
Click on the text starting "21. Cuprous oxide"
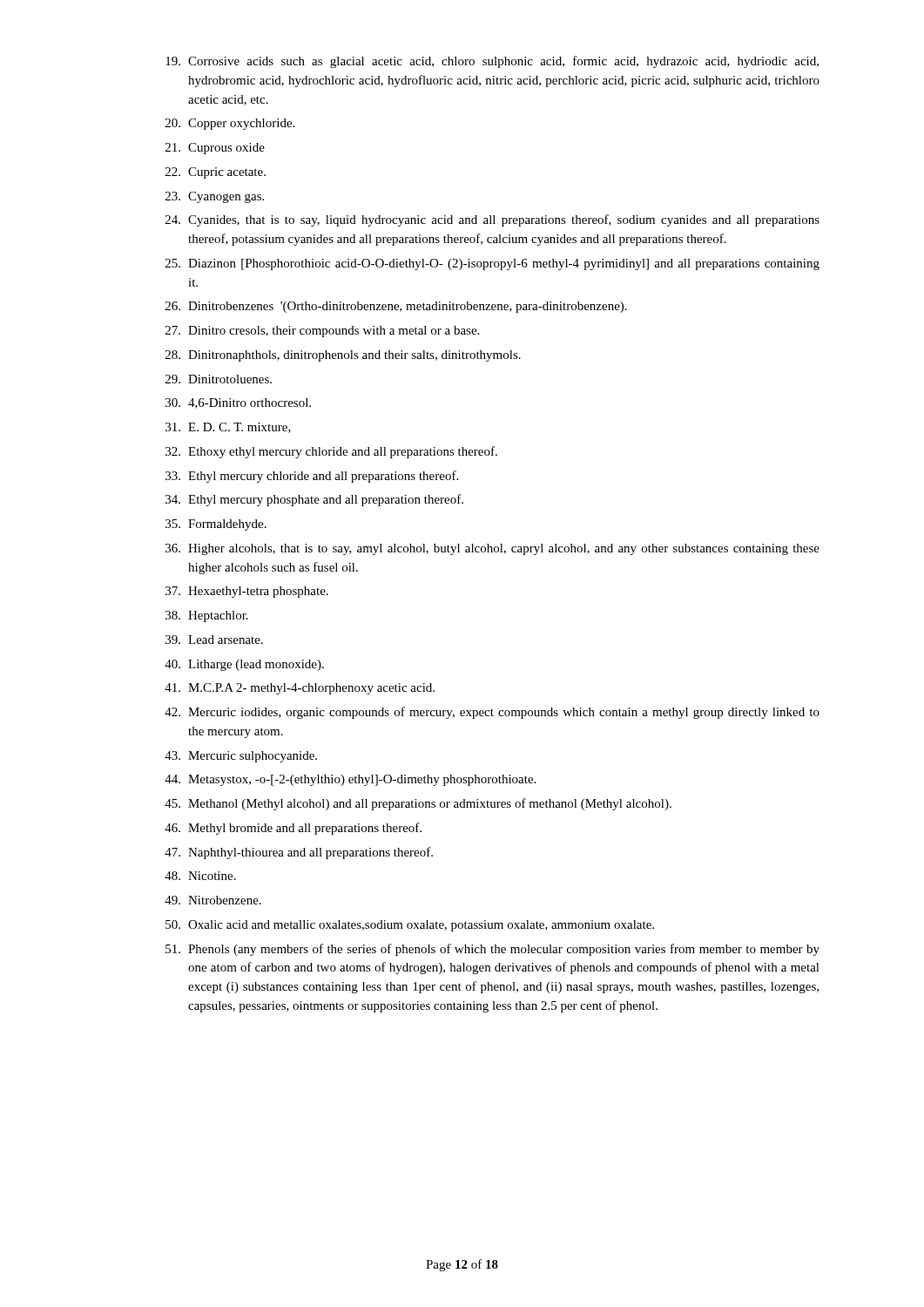(215, 149)
